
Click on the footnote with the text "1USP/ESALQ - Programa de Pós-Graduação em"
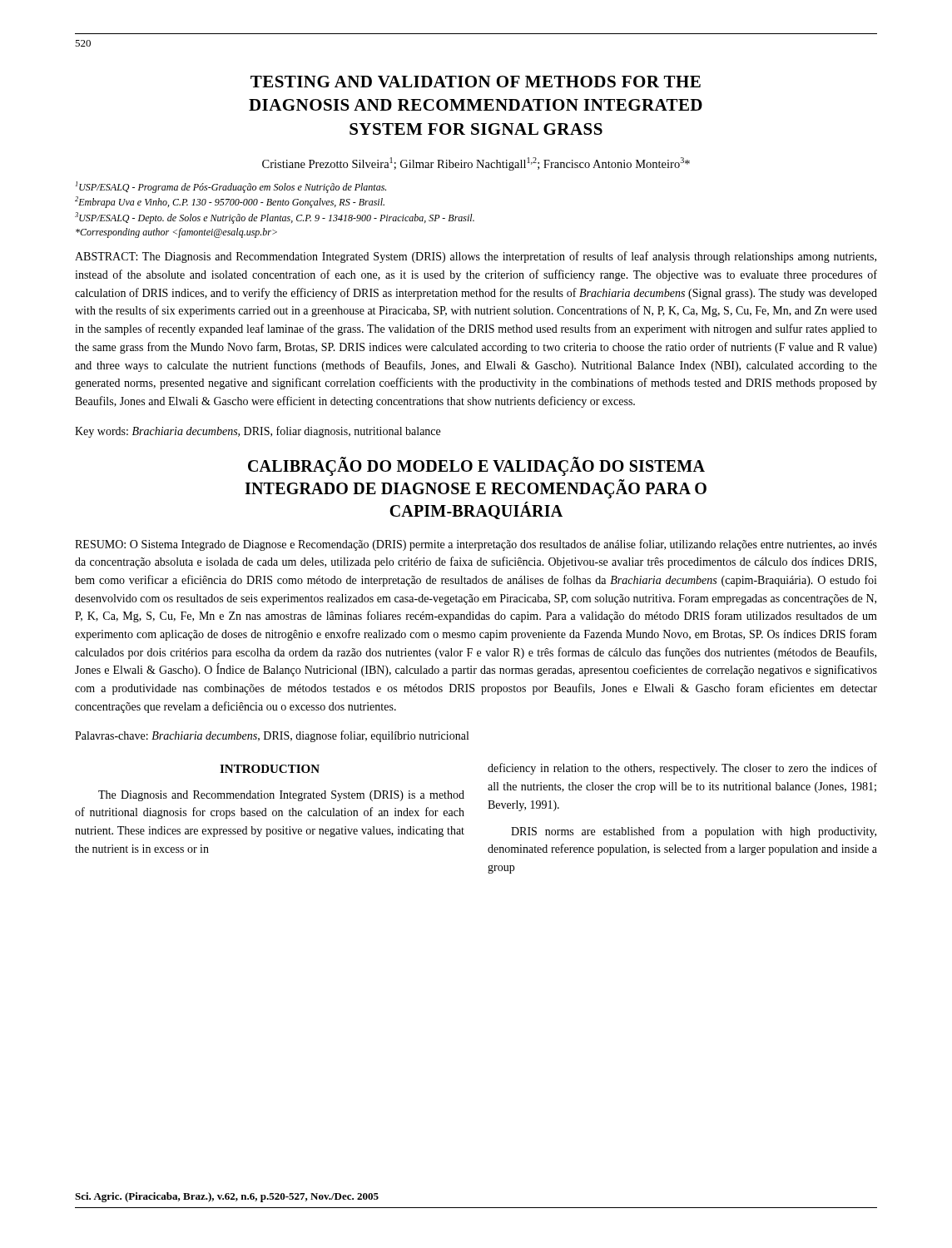[275, 209]
